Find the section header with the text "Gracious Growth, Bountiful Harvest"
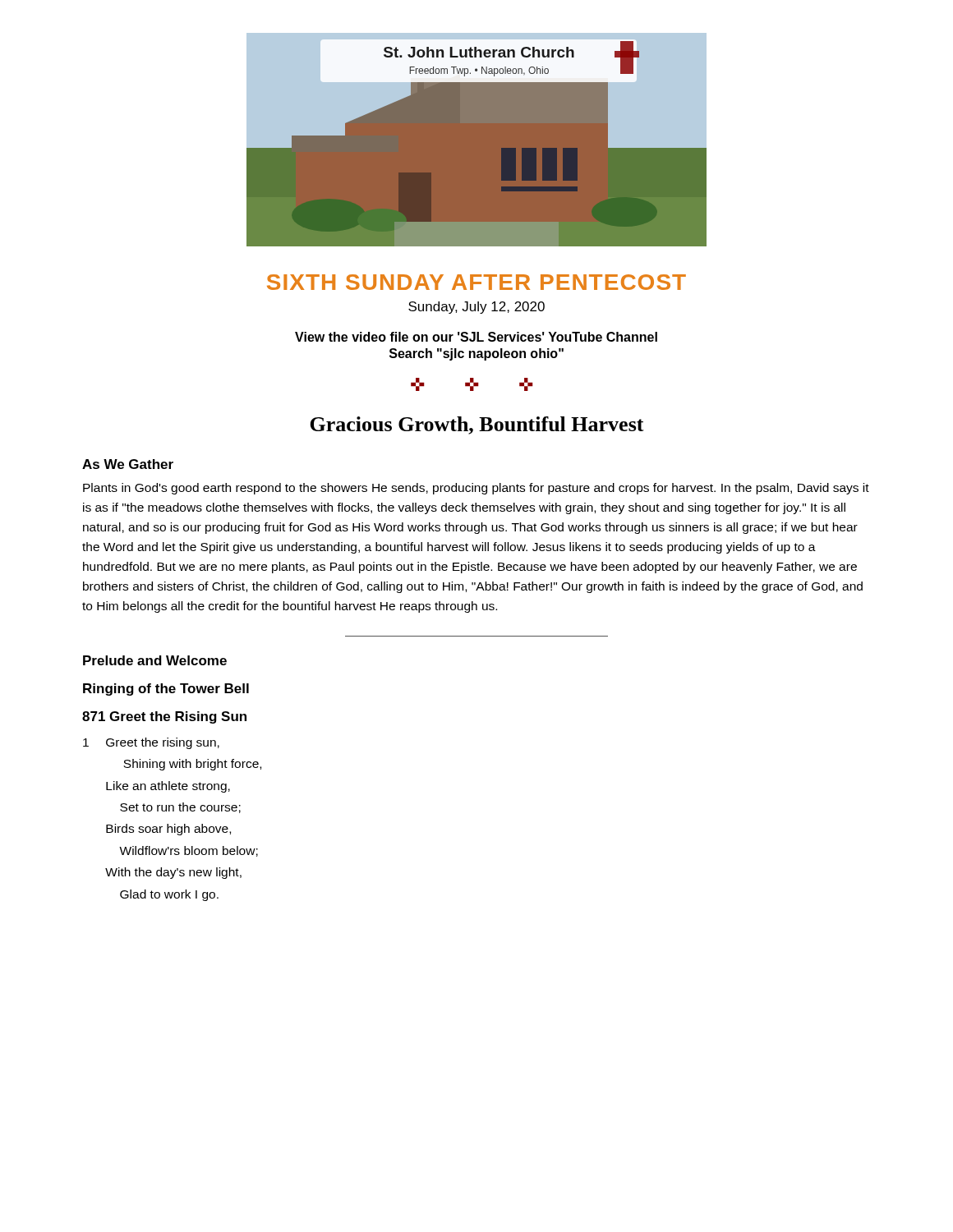The width and height of the screenshot is (953, 1232). (476, 424)
